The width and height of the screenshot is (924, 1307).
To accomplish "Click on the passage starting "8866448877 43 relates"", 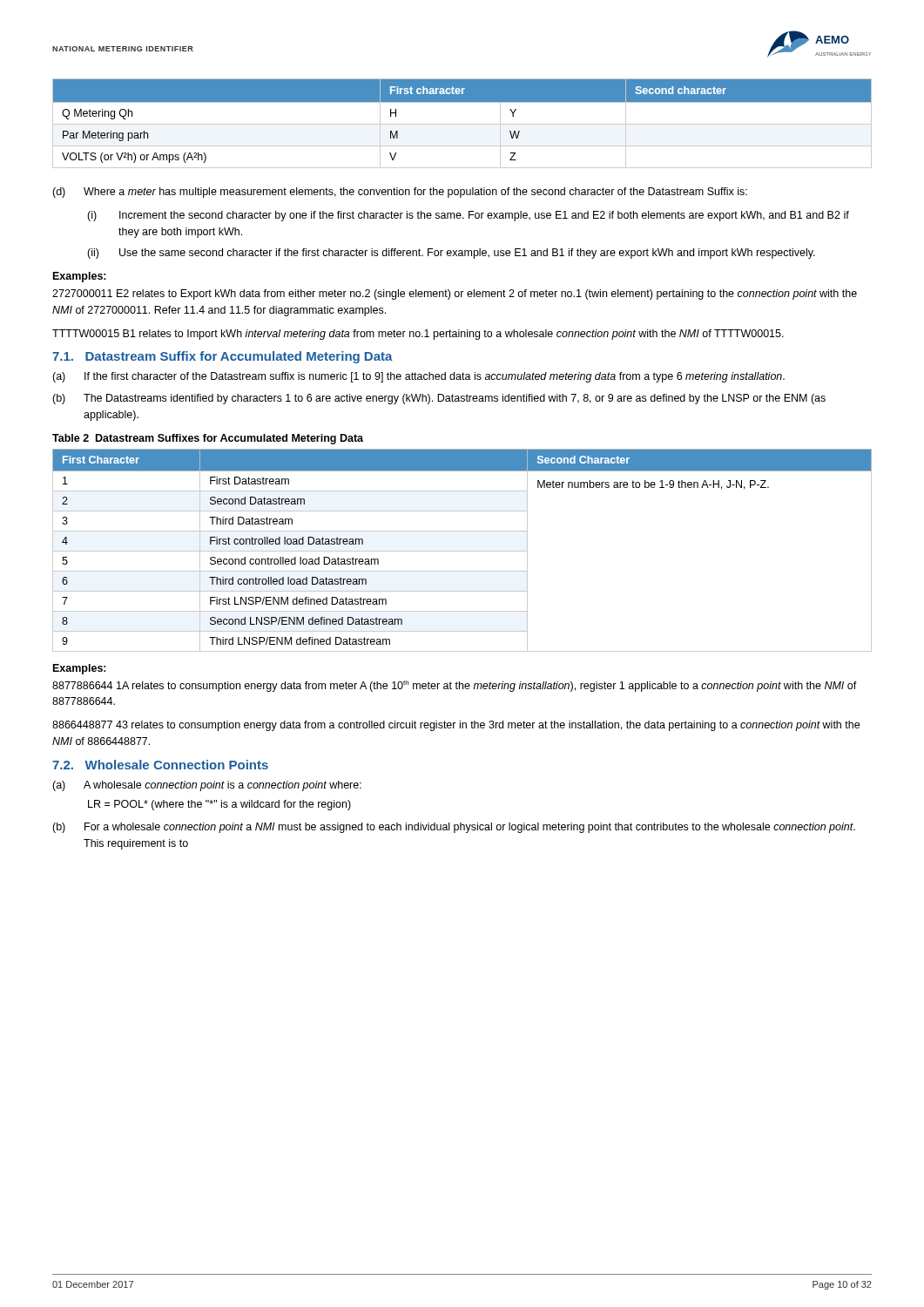I will pyautogui.click(x=456, y=733).
